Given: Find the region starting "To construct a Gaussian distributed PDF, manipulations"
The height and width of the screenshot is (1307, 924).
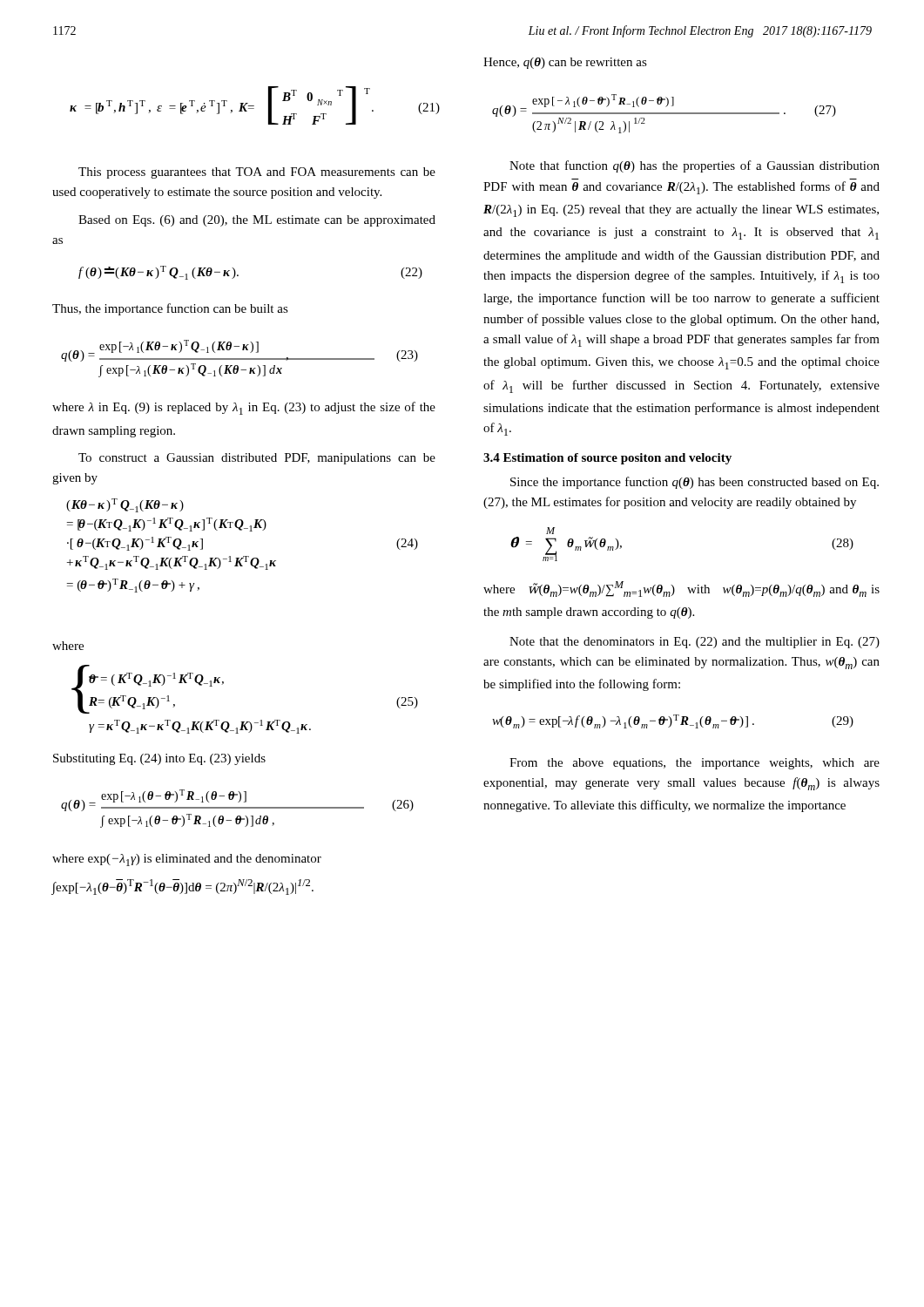Looking at the screenshot, I should [x=244, y=468].
